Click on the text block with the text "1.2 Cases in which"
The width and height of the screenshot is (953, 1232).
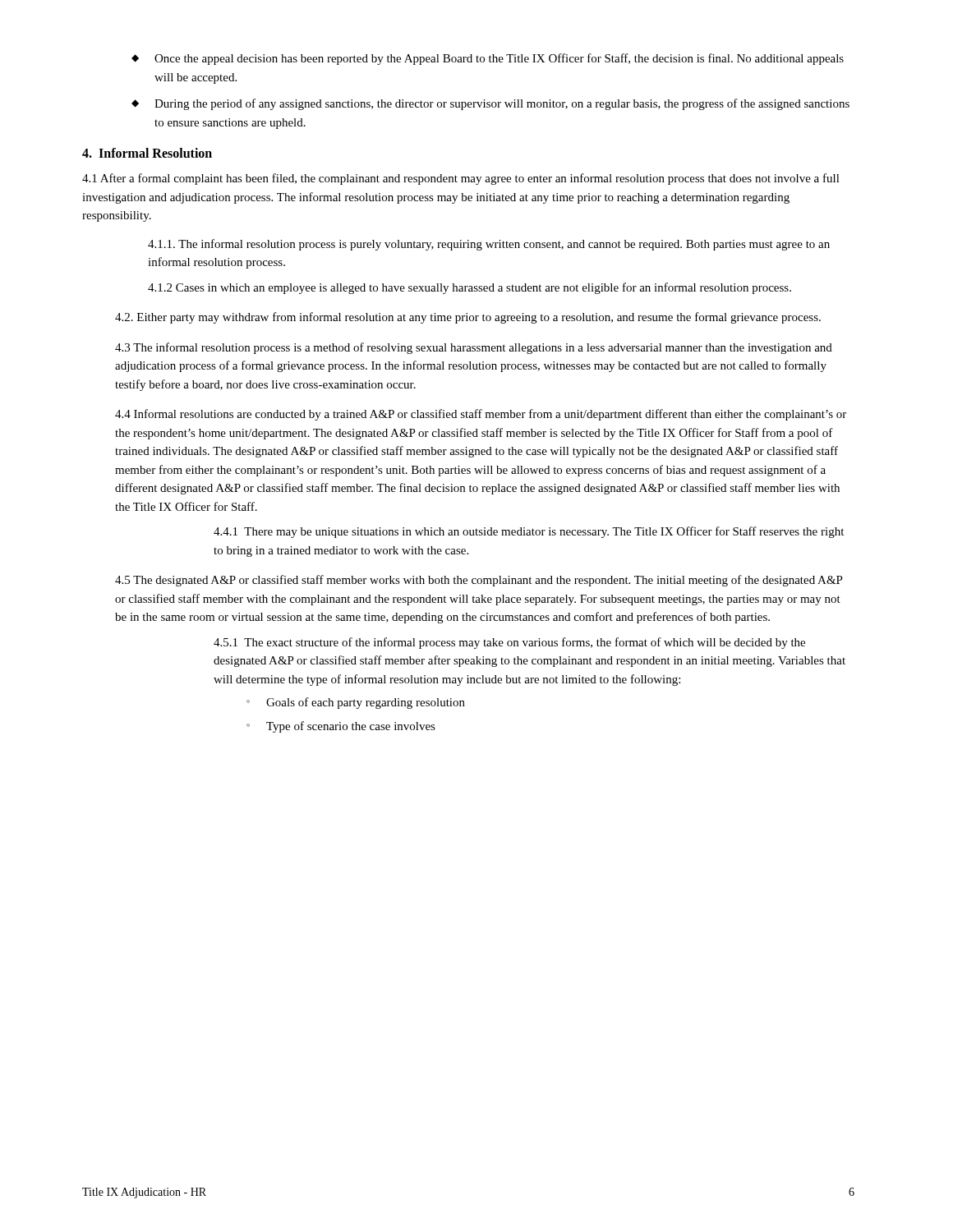470,287
